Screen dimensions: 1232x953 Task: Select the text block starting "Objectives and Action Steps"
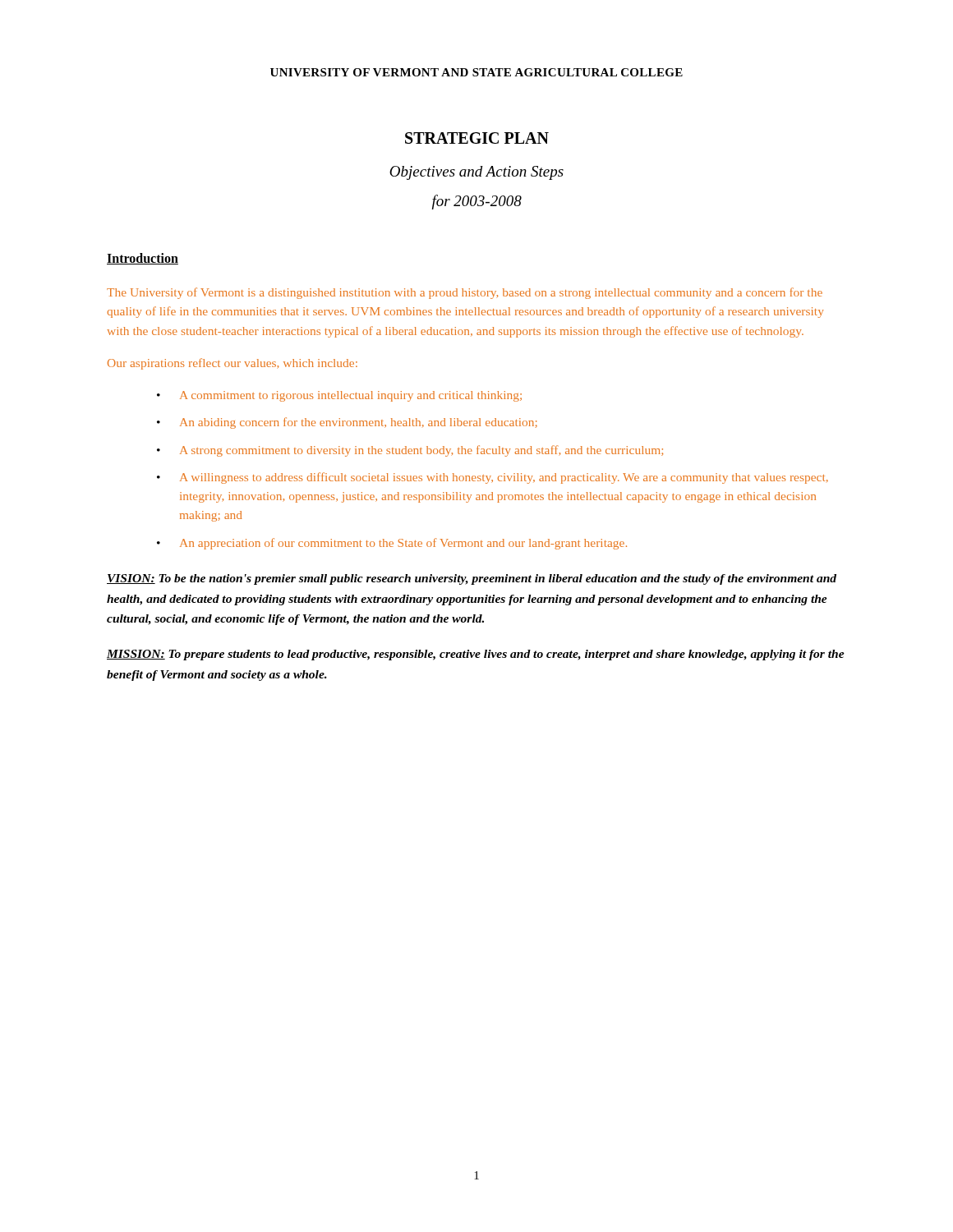click(476, 172)
